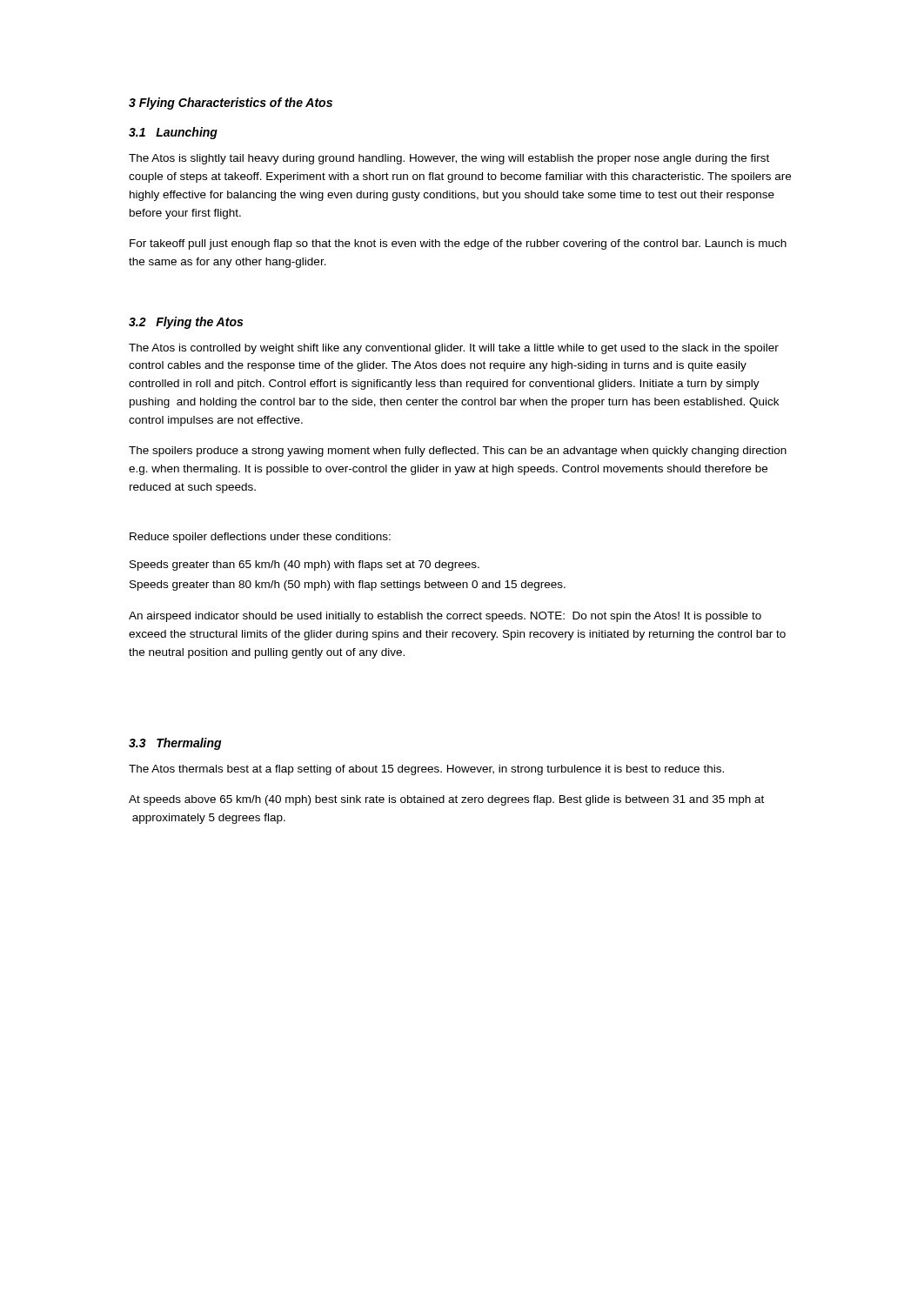This screenshot has width=924, height=1305.
Task: Select the text block starting "3.2 Flying the Atos"
Action: click(x=186, y=321)
